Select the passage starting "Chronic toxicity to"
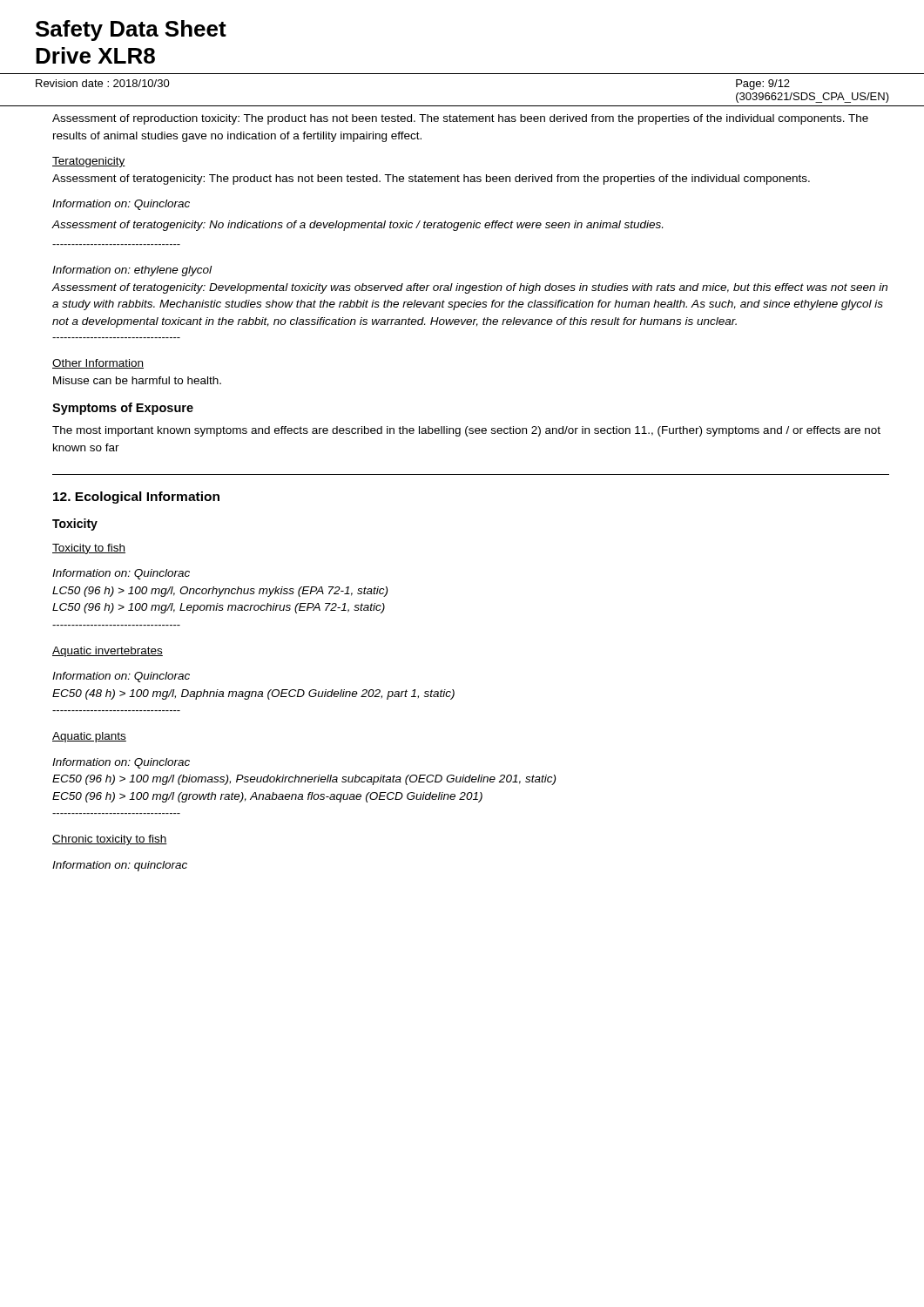 pos(109,839)
